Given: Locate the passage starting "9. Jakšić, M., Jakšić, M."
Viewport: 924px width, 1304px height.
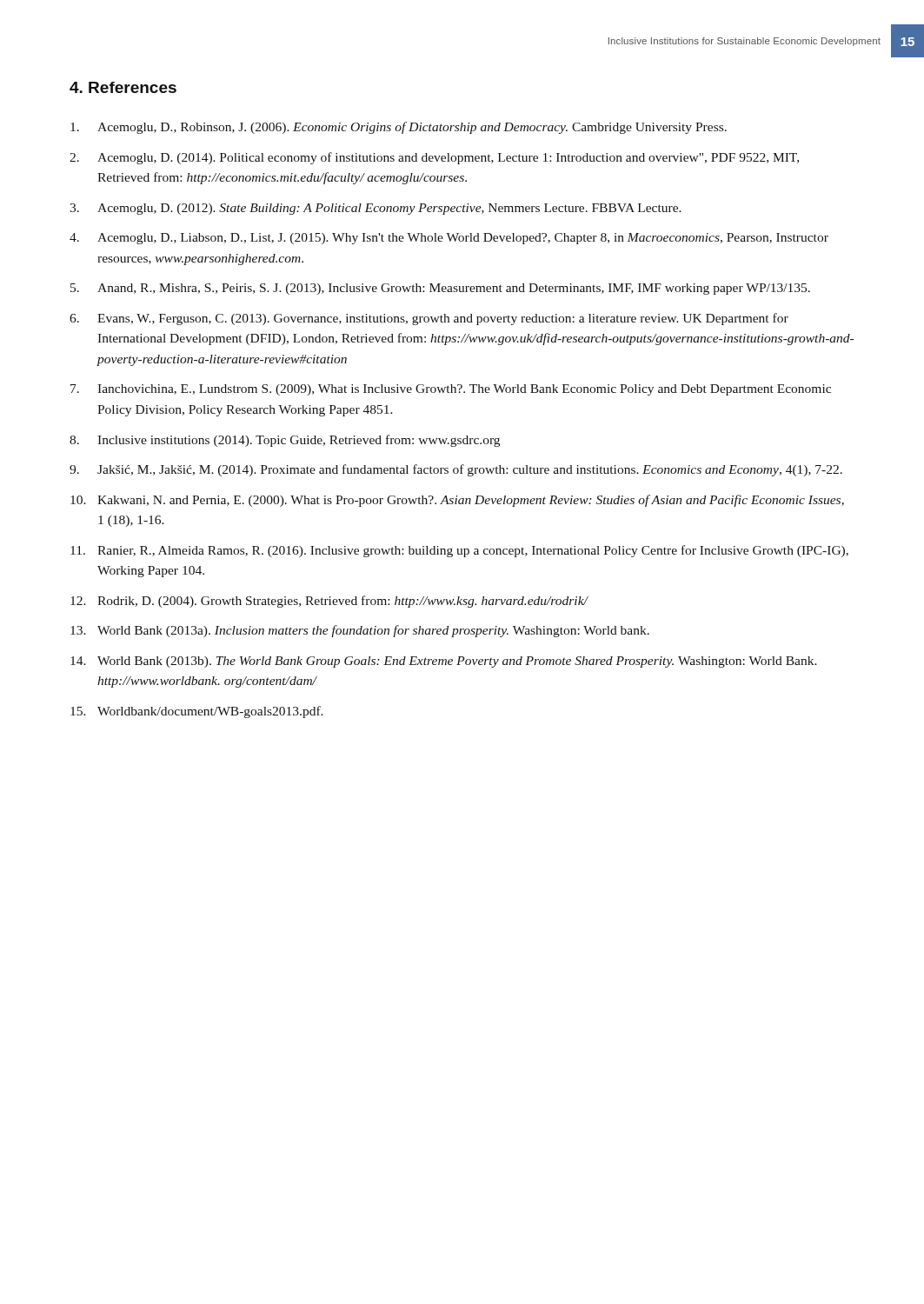Looking at the screenshot, I should coord(456,469).
